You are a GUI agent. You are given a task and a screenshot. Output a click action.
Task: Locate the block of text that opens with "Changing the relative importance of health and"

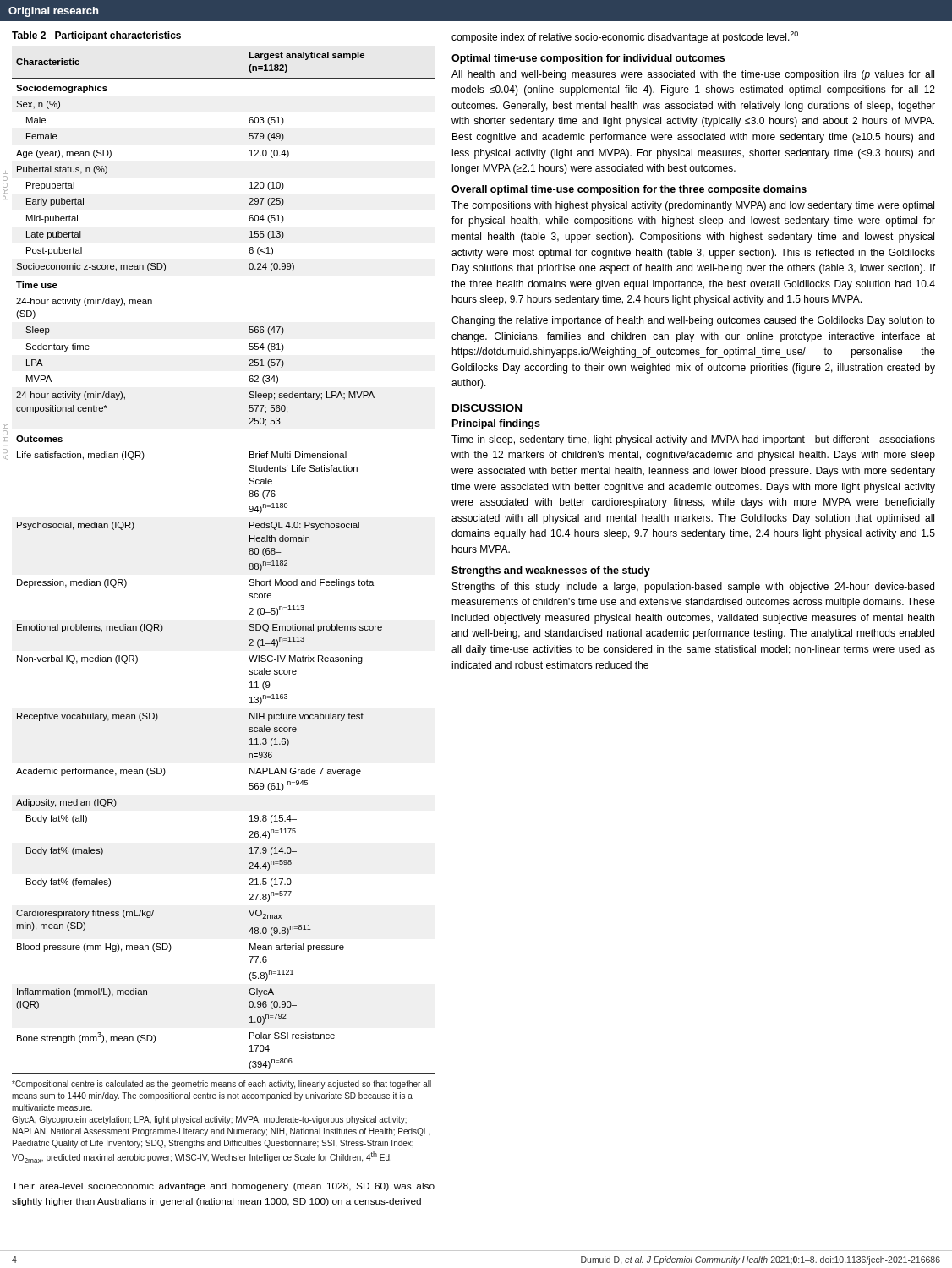693,352
